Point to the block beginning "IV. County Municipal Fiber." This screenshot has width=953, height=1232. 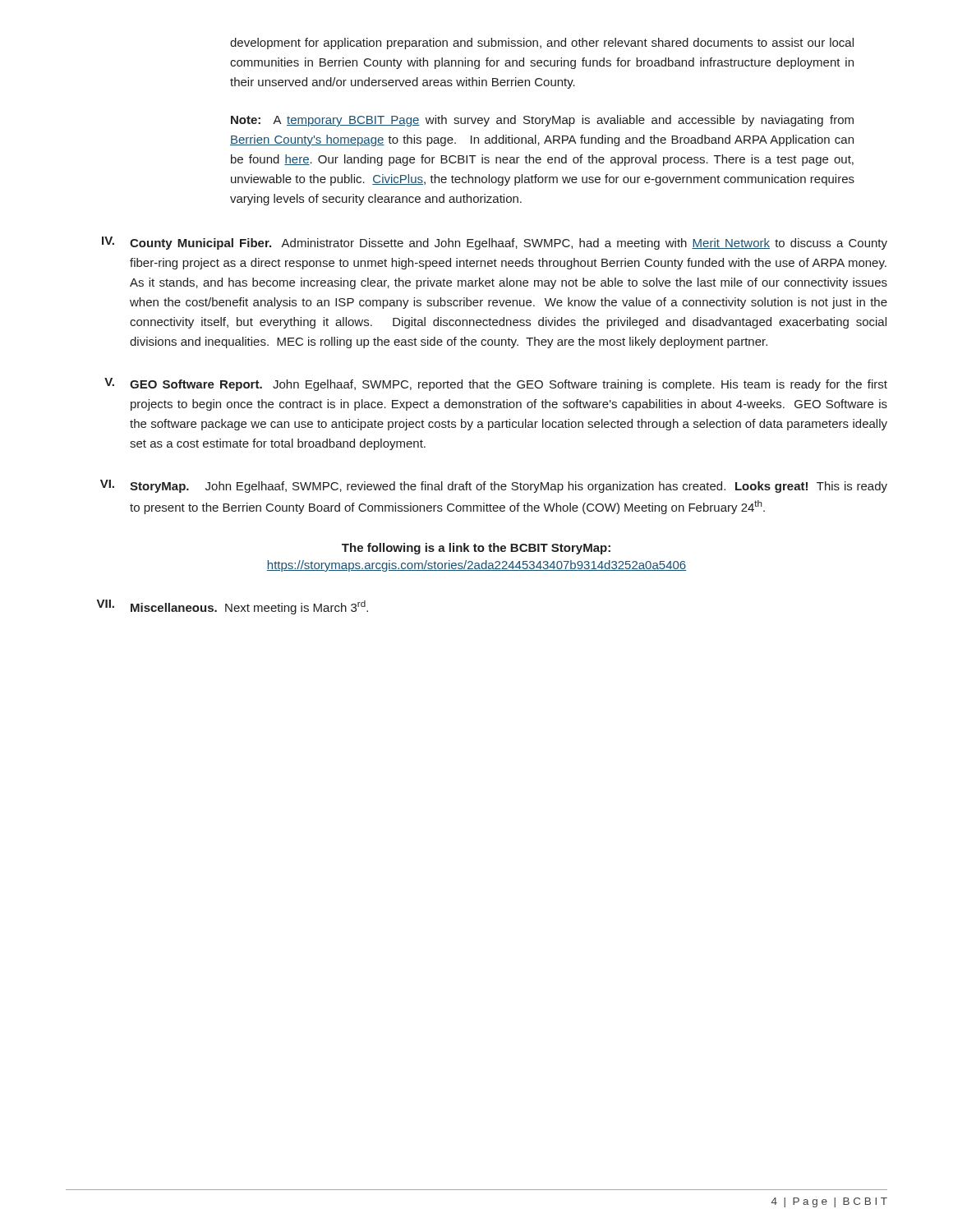[x=476, y=292]
